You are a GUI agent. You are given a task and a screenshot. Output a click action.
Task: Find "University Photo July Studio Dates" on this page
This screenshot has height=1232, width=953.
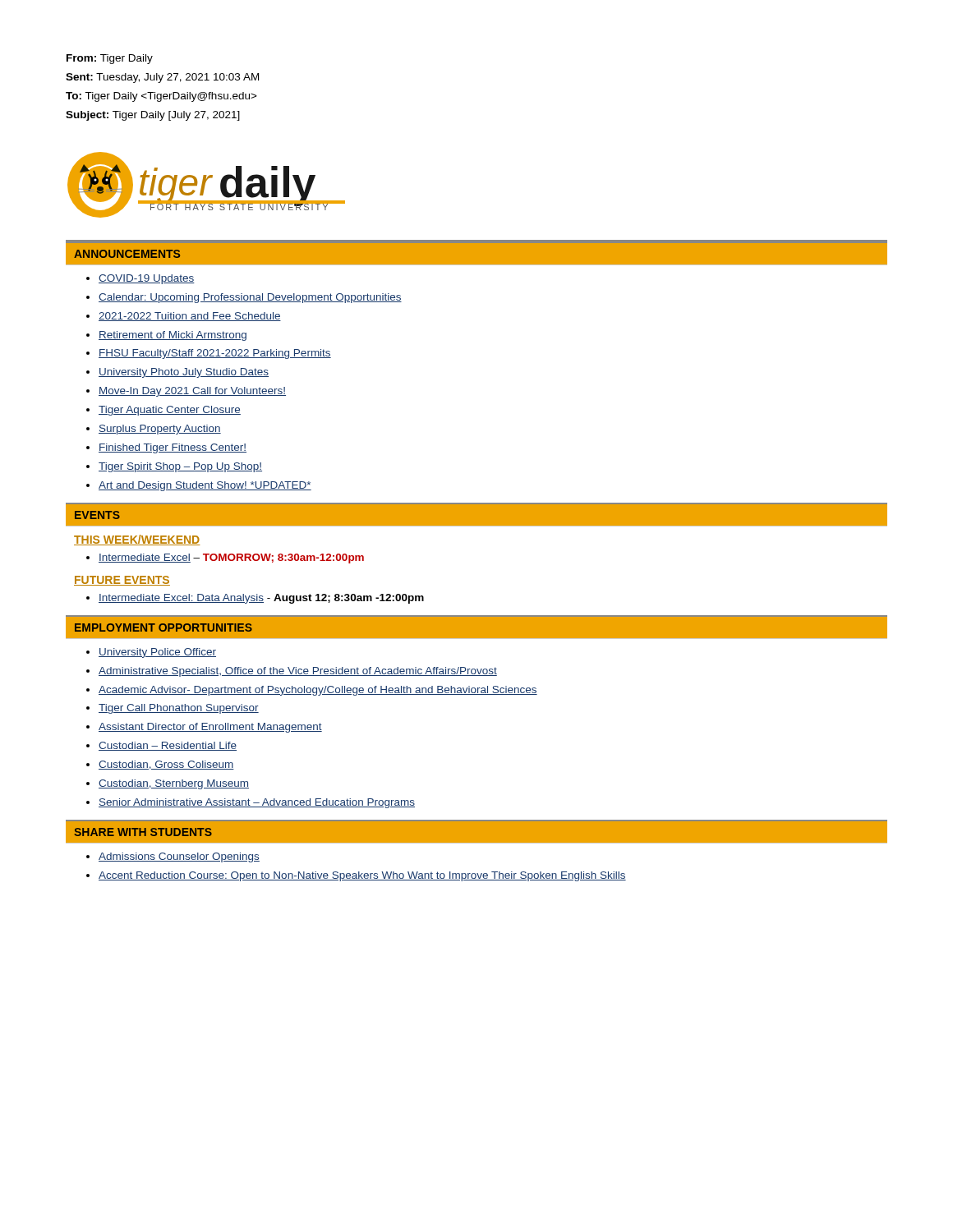[x=184, y=372]
